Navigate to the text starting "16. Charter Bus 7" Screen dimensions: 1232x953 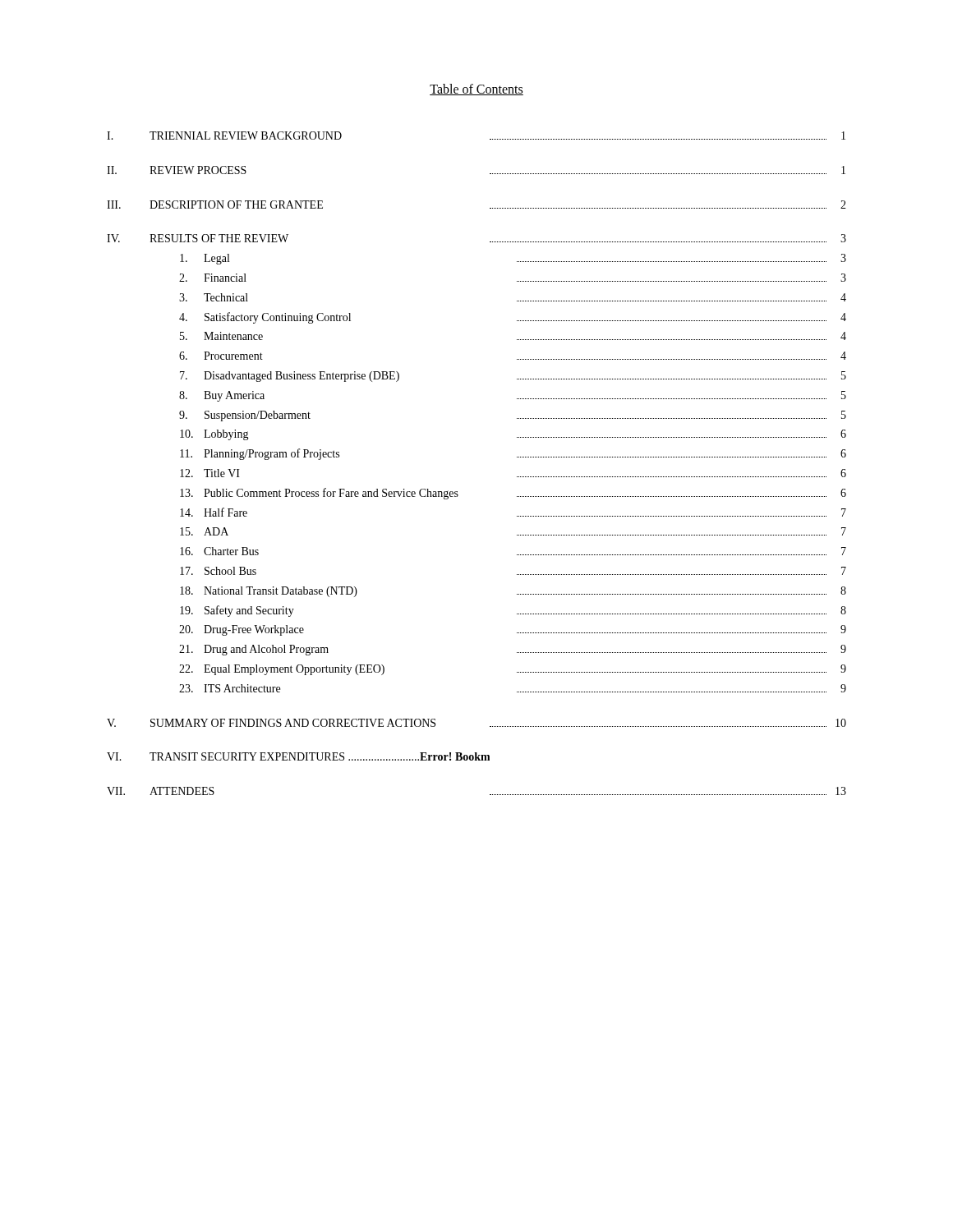coord(513,552)
